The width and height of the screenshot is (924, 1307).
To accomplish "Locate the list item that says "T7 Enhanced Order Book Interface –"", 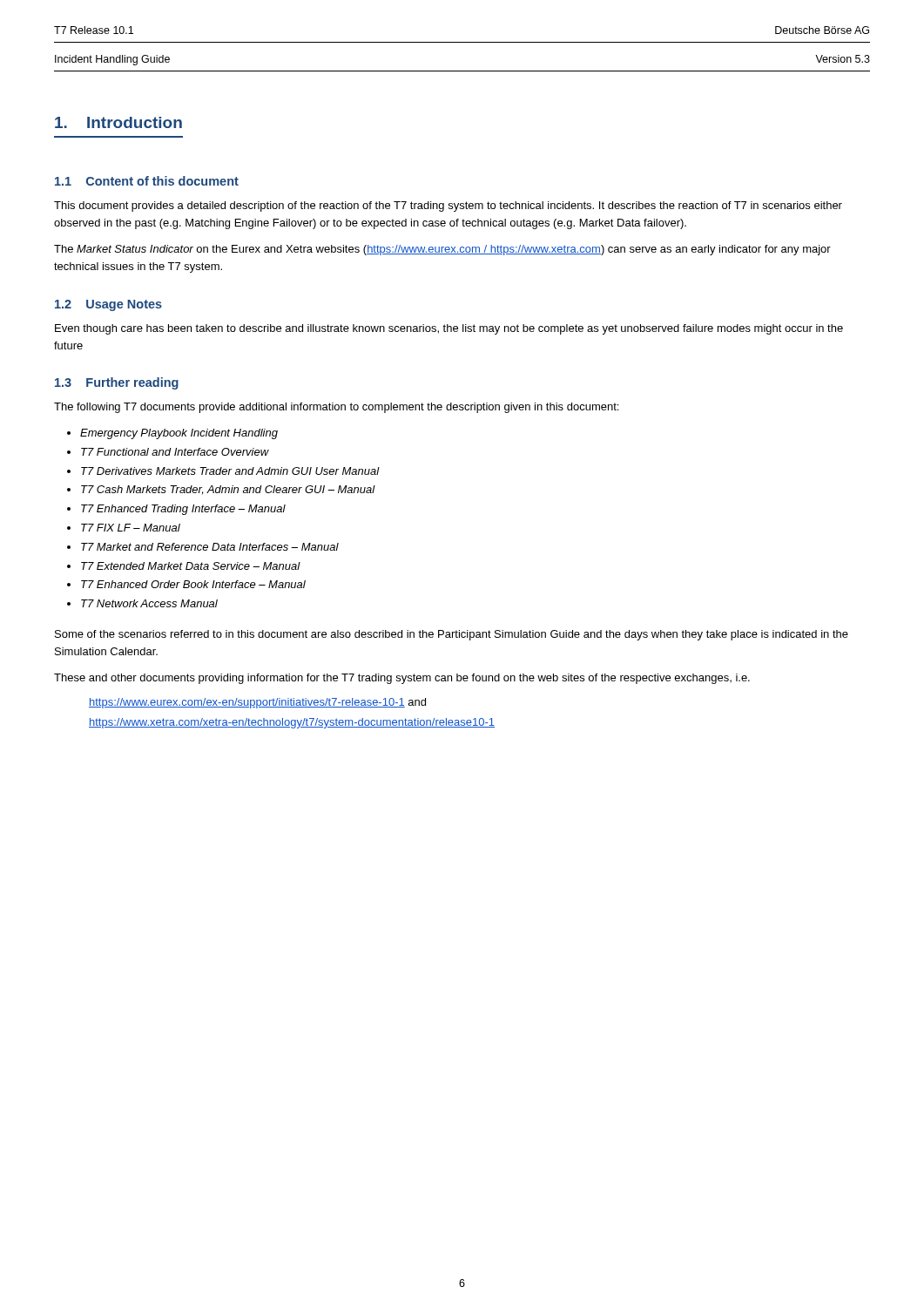I will point(193,584).
